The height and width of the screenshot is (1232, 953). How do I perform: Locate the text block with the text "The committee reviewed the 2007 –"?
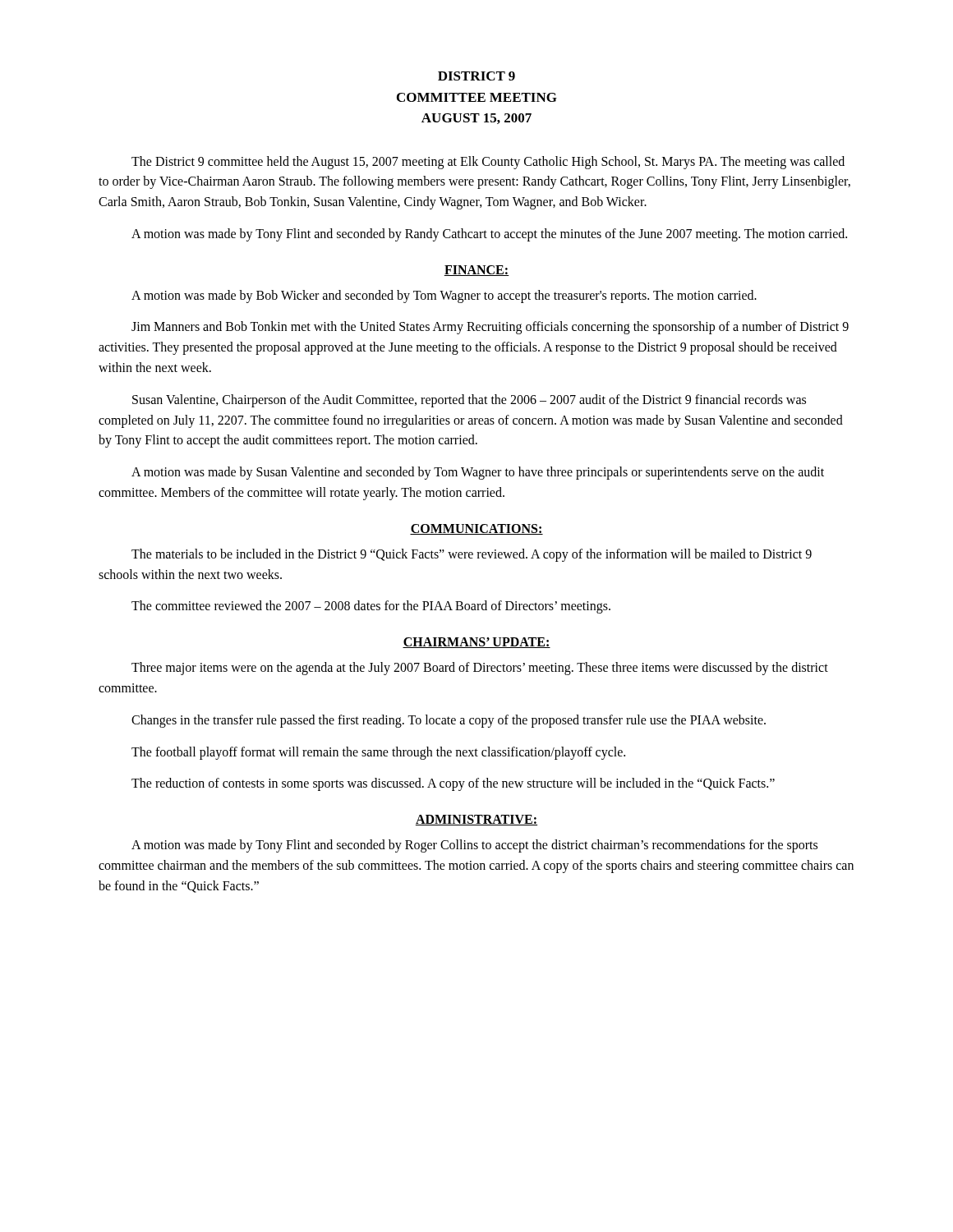click(x=371, y=606)
